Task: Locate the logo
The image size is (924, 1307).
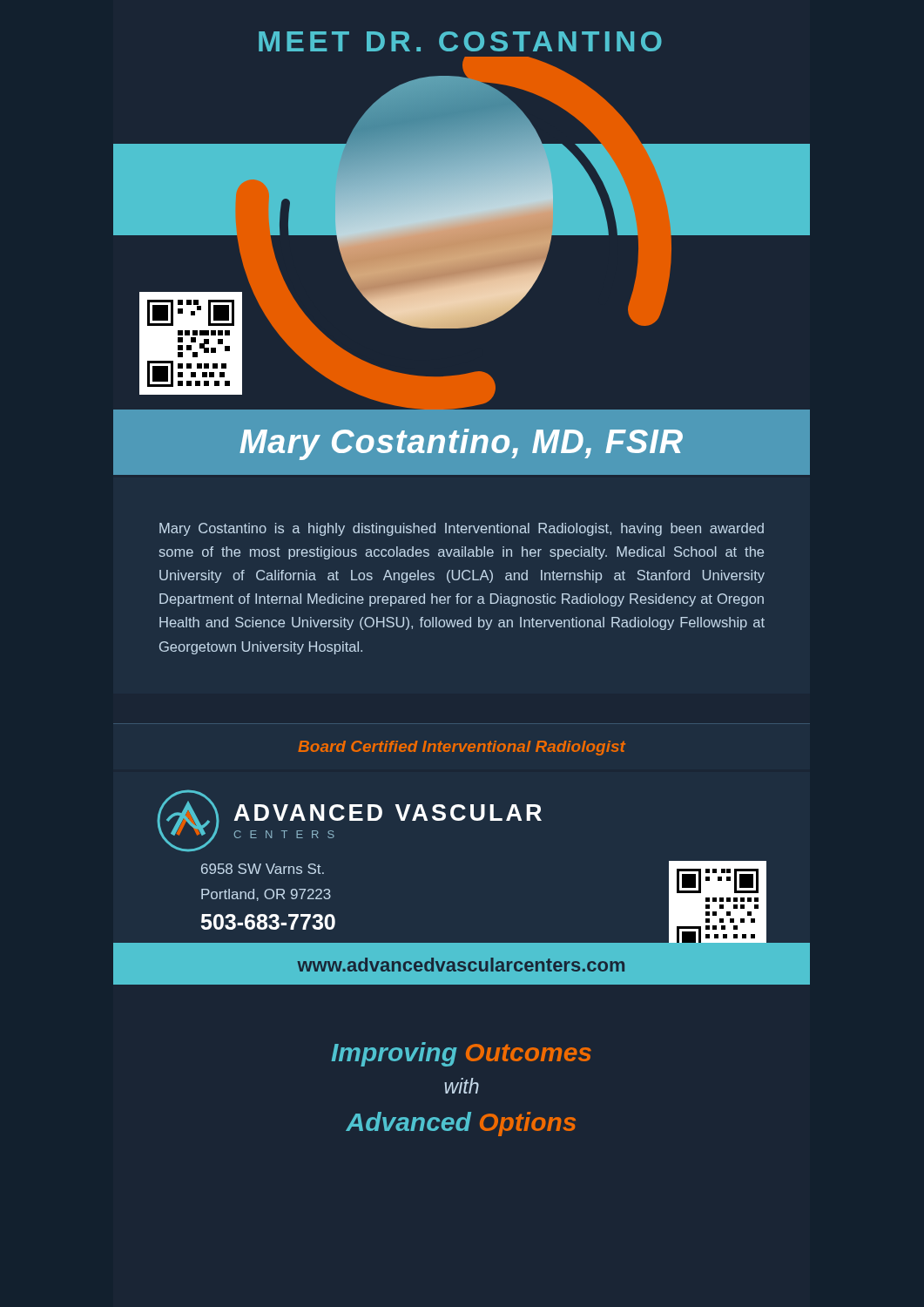Action: tap(462, 821)
